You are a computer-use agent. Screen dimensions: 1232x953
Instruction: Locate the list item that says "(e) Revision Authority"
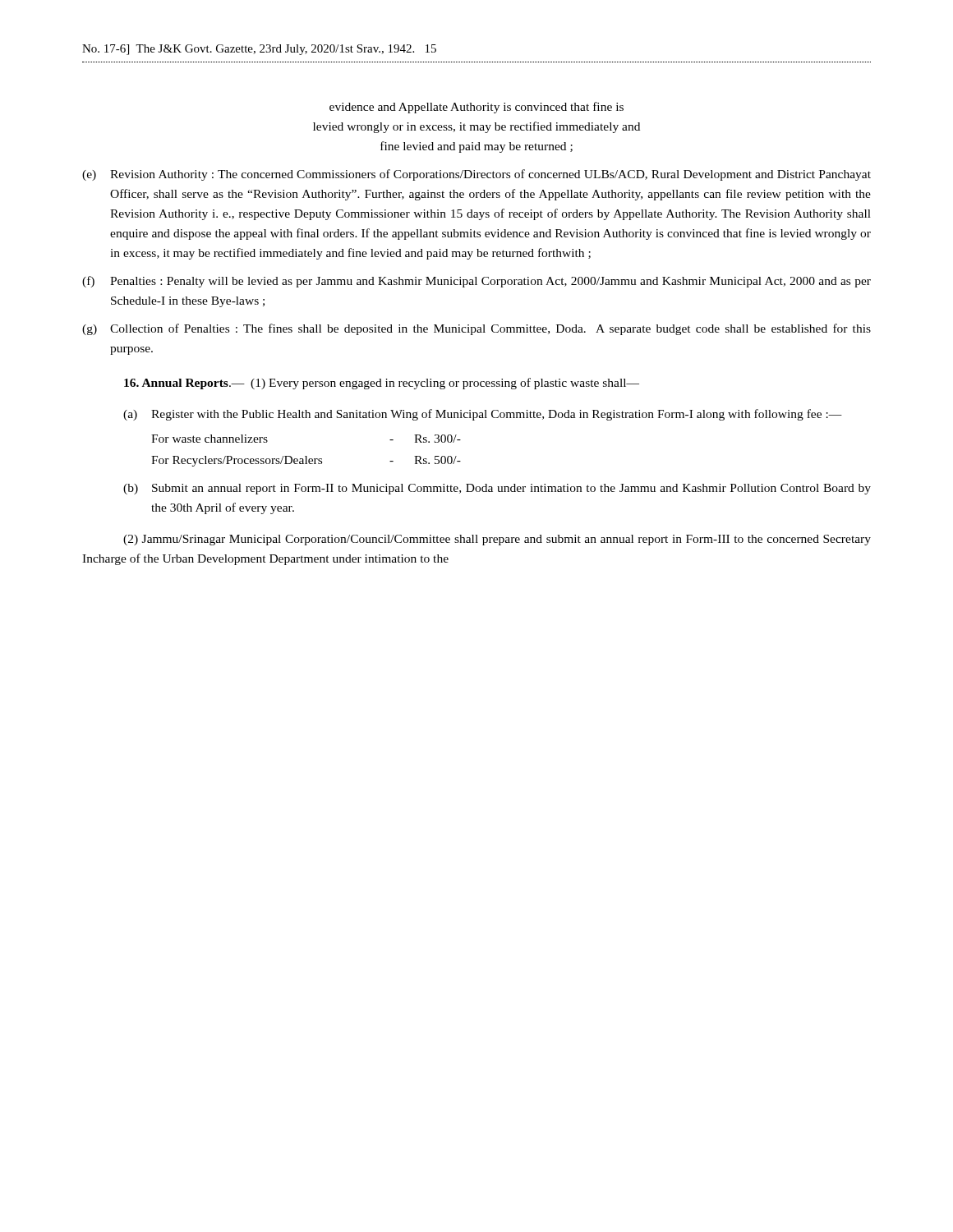coord(476,214)
